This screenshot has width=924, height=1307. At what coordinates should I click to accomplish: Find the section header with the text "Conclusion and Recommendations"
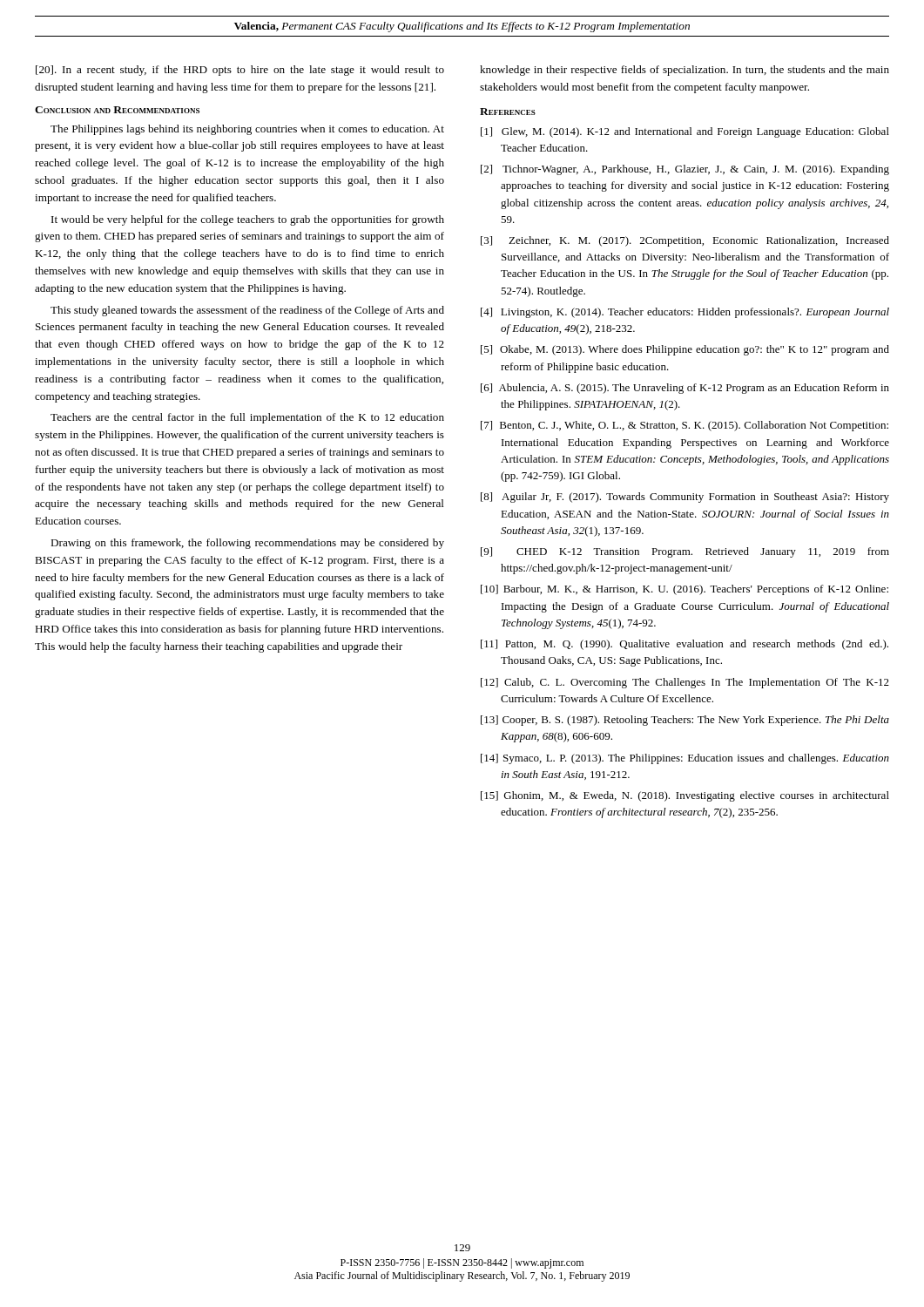117,109
